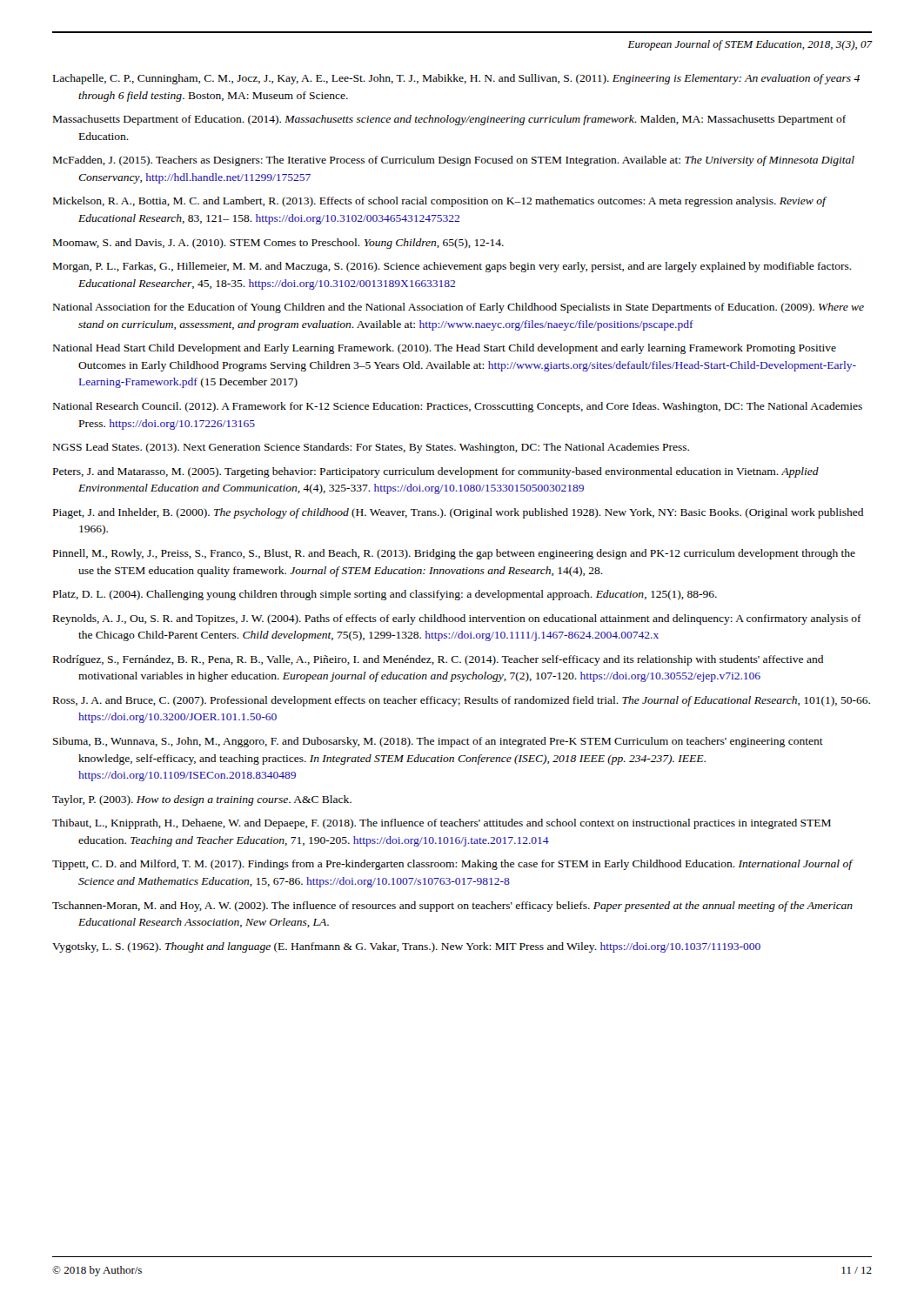
Task: Find the element starting "Platz, D. L. (2004)."
Action: point(385,594)
